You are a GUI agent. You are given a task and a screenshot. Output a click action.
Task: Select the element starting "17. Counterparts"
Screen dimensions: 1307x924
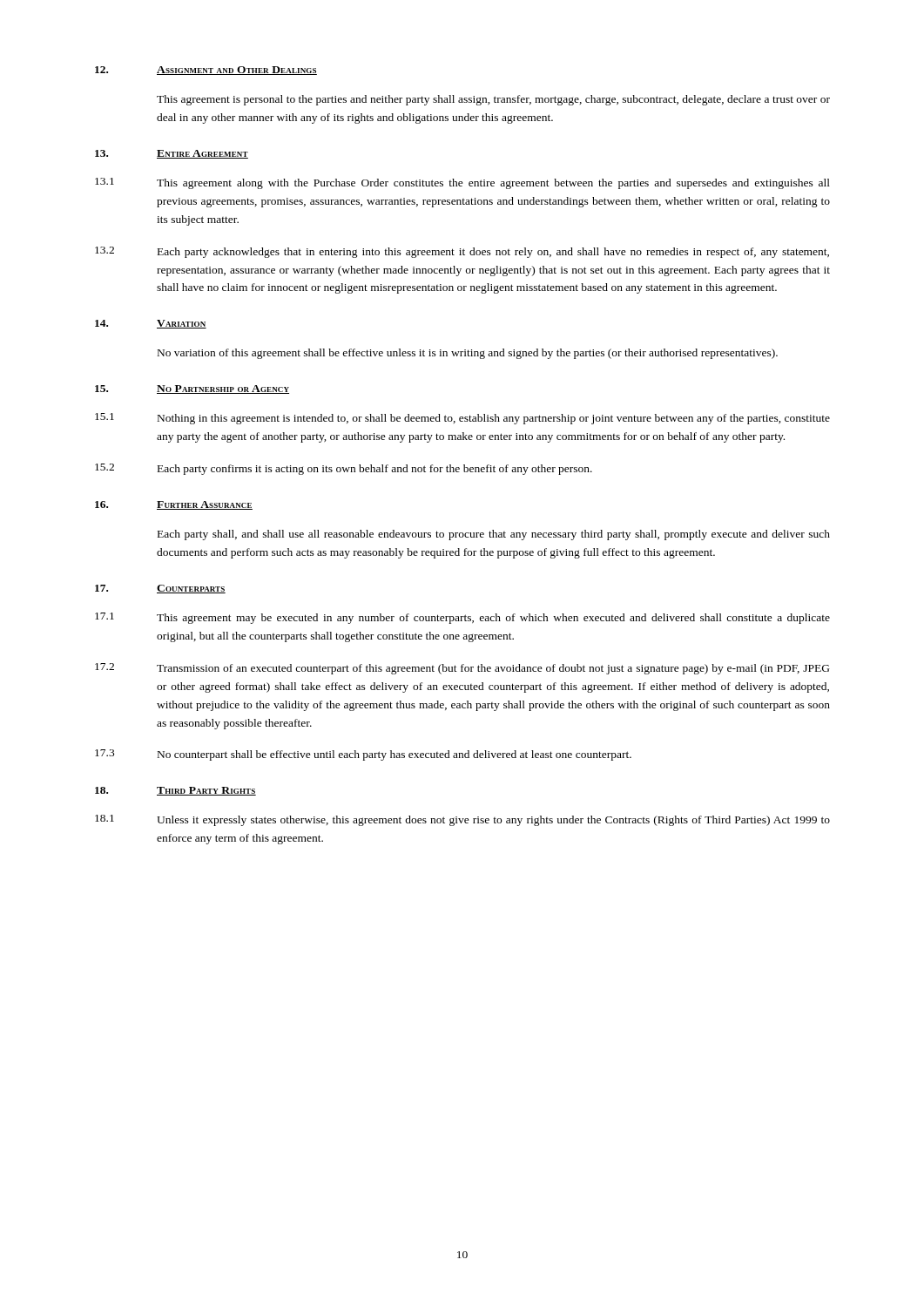pyautogui.click(x=160, y=588)
